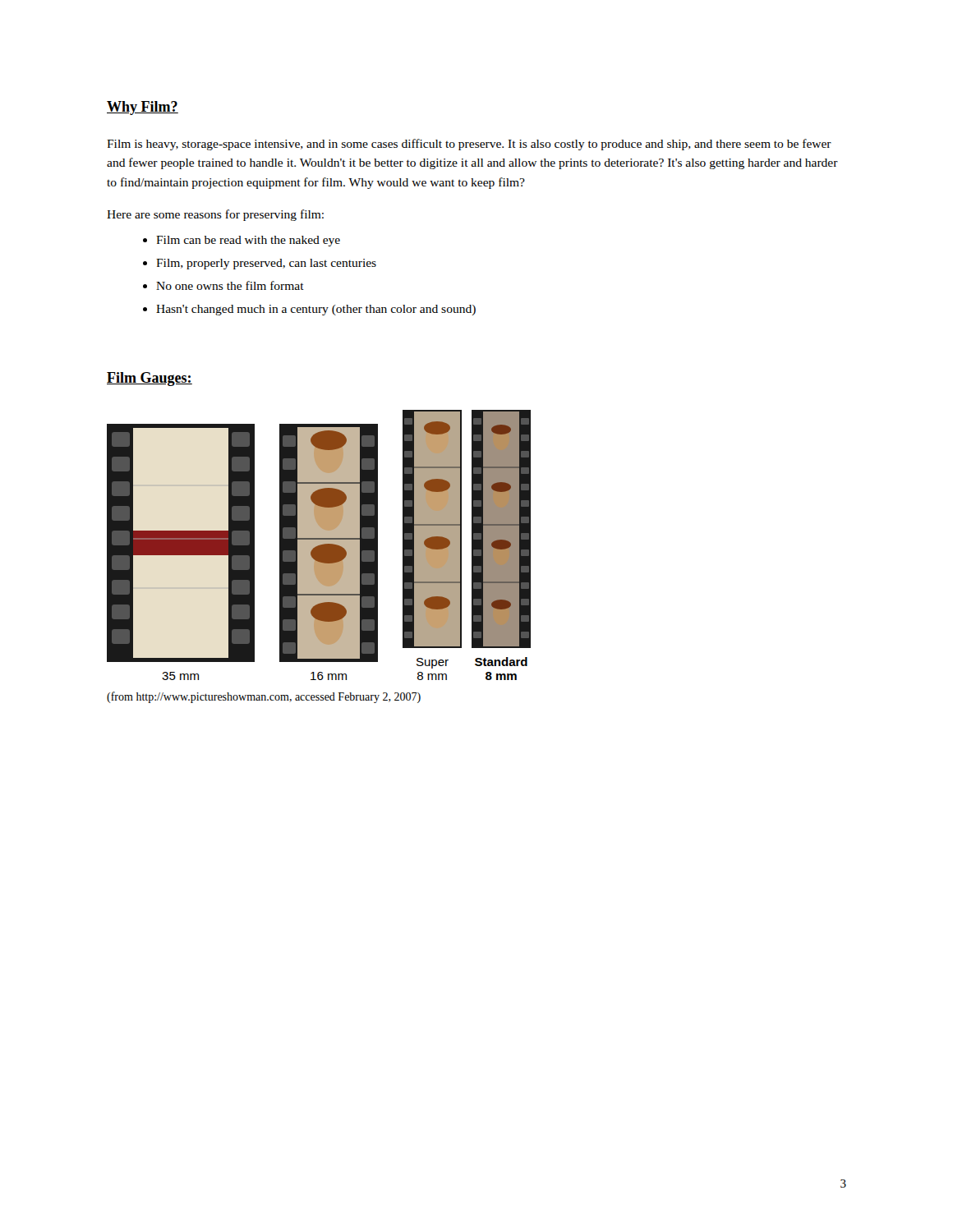This screenshot has height=1232, width=953.
Task: Locate the list item with the text "Film, properly preserved, can last centuries"
Action: tap(266, 262)
